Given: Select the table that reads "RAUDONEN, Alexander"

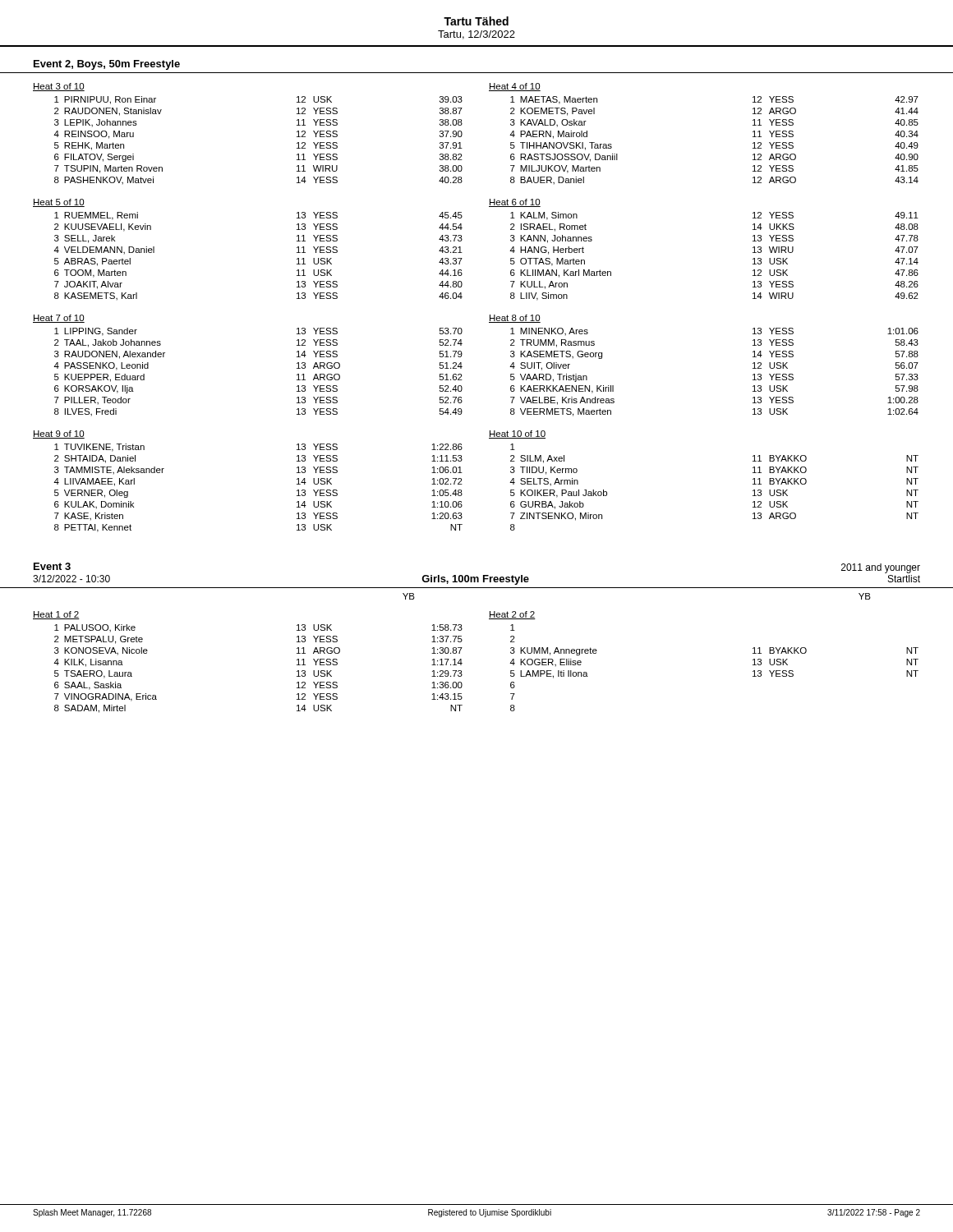Looking at the screenshot, I should click(249, 365).
